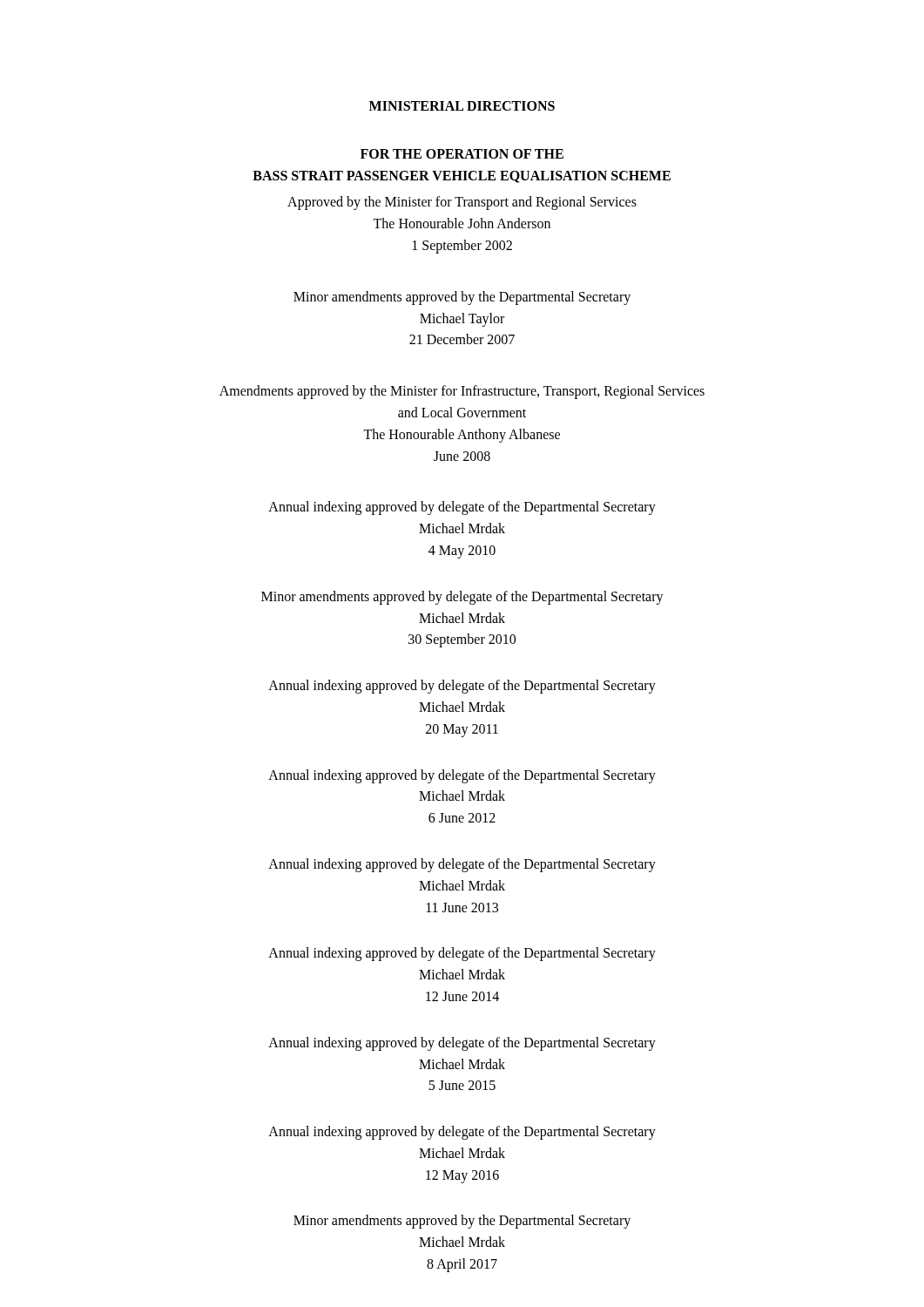
Task: Find the region starting "FOR THE OPERATION OF THE"
Action: pyautogui.click(x=462, y=164)
